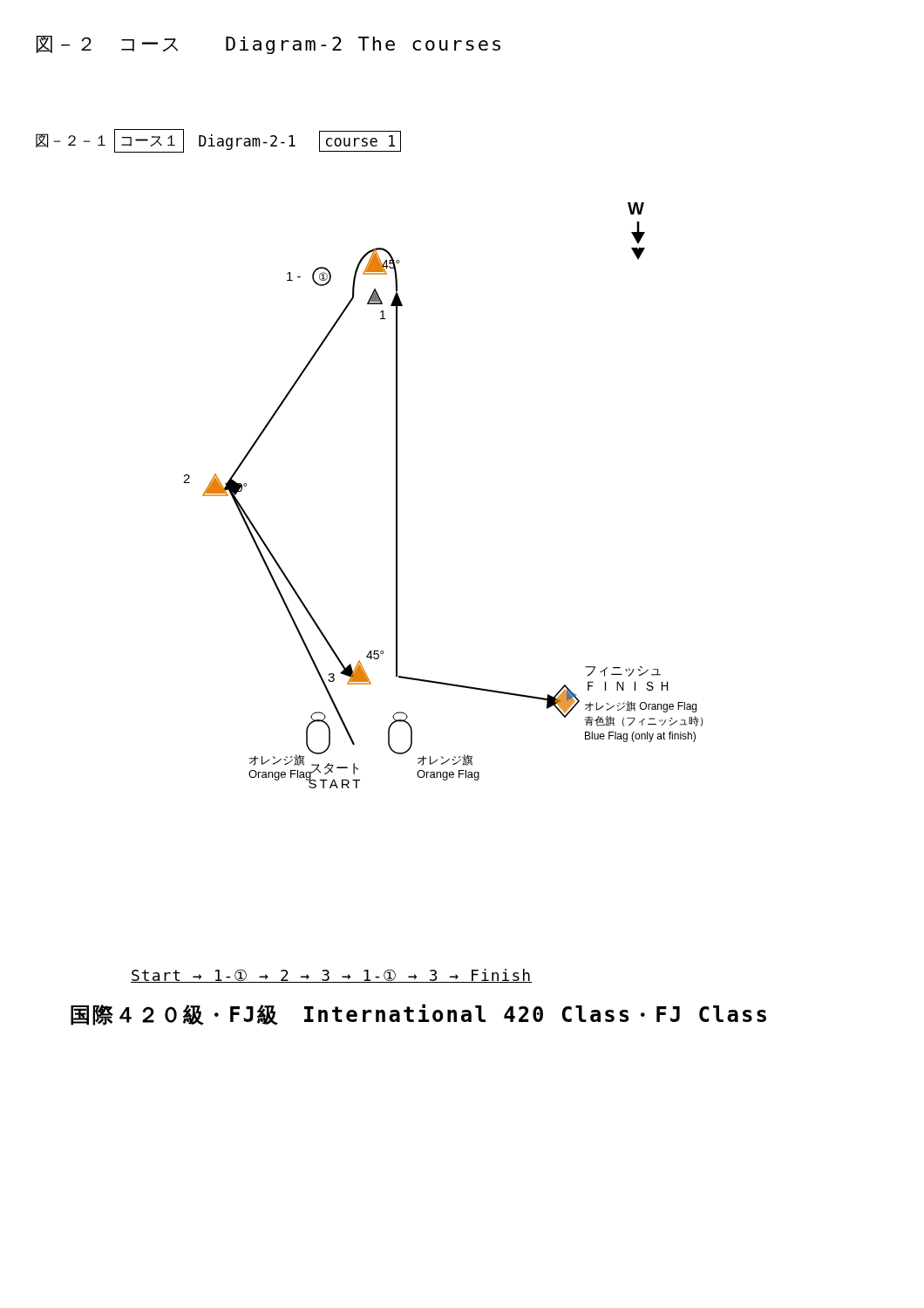Viewport: 924px width, 1308px height.
Task: Locate the schematic
Action: [x=436, y=550]
